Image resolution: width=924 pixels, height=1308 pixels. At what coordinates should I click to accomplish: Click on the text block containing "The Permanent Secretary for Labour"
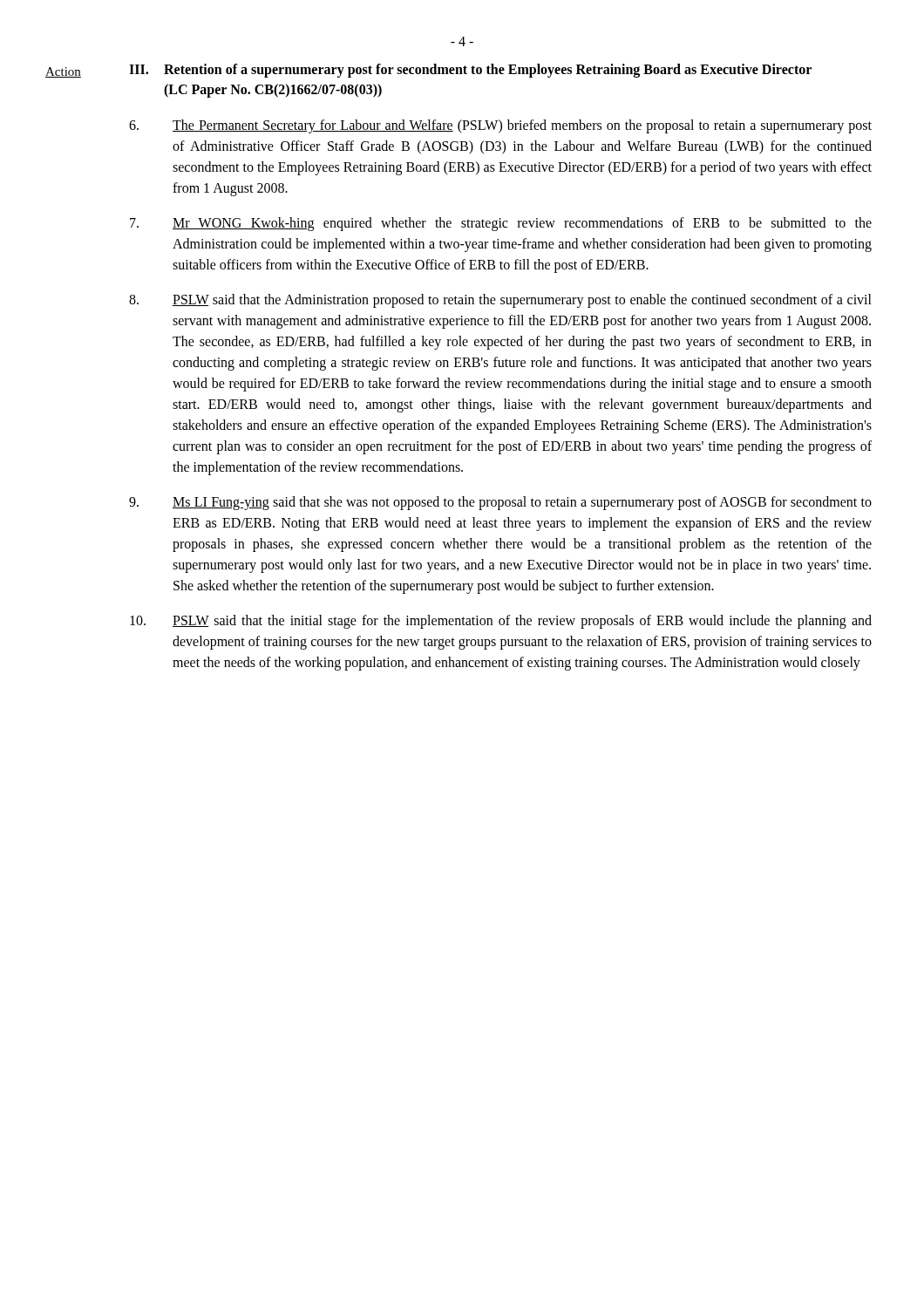pyautogui.click(x=500, y=157)
